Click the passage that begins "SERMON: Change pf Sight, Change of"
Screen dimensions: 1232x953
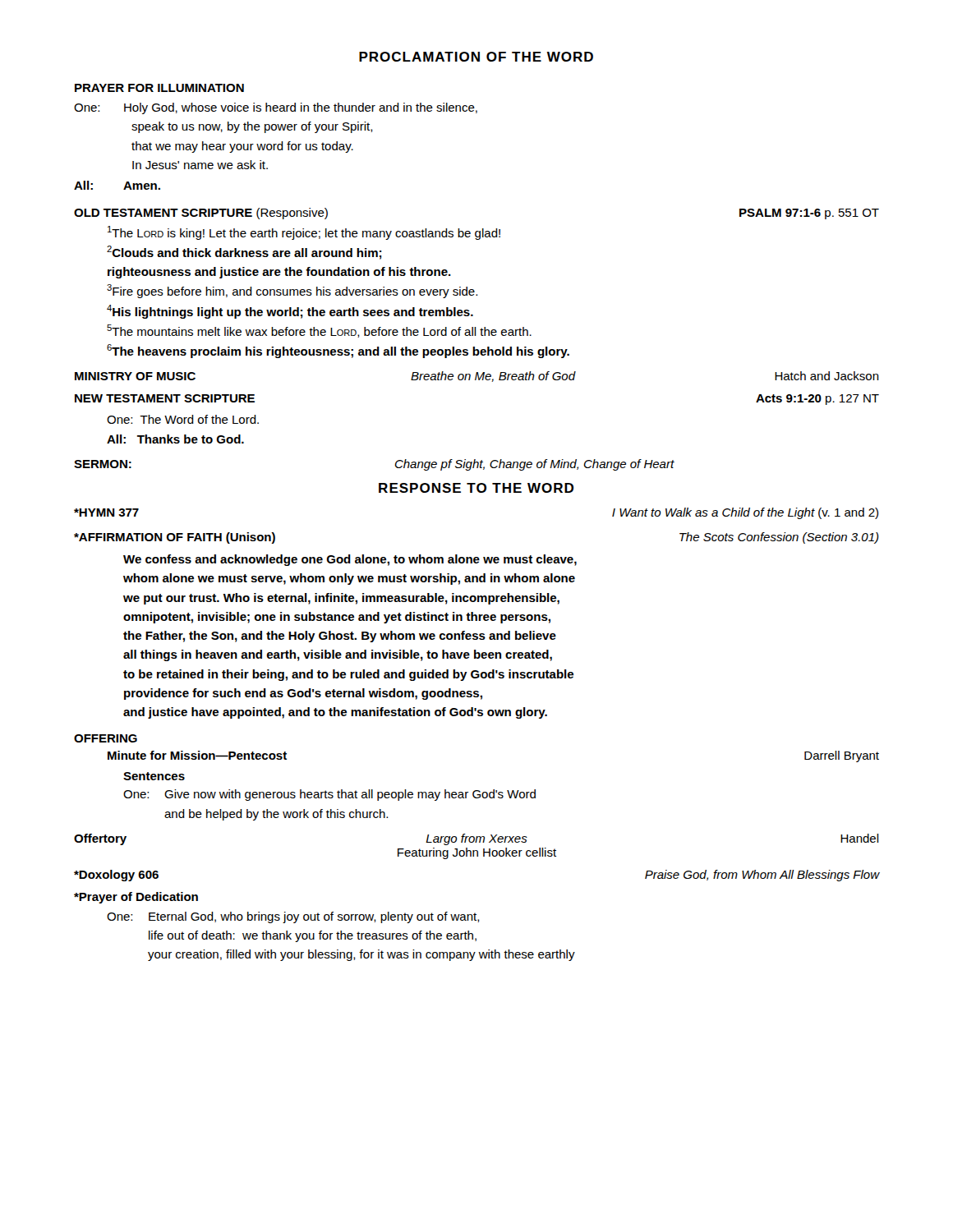[x=476, y=463]
